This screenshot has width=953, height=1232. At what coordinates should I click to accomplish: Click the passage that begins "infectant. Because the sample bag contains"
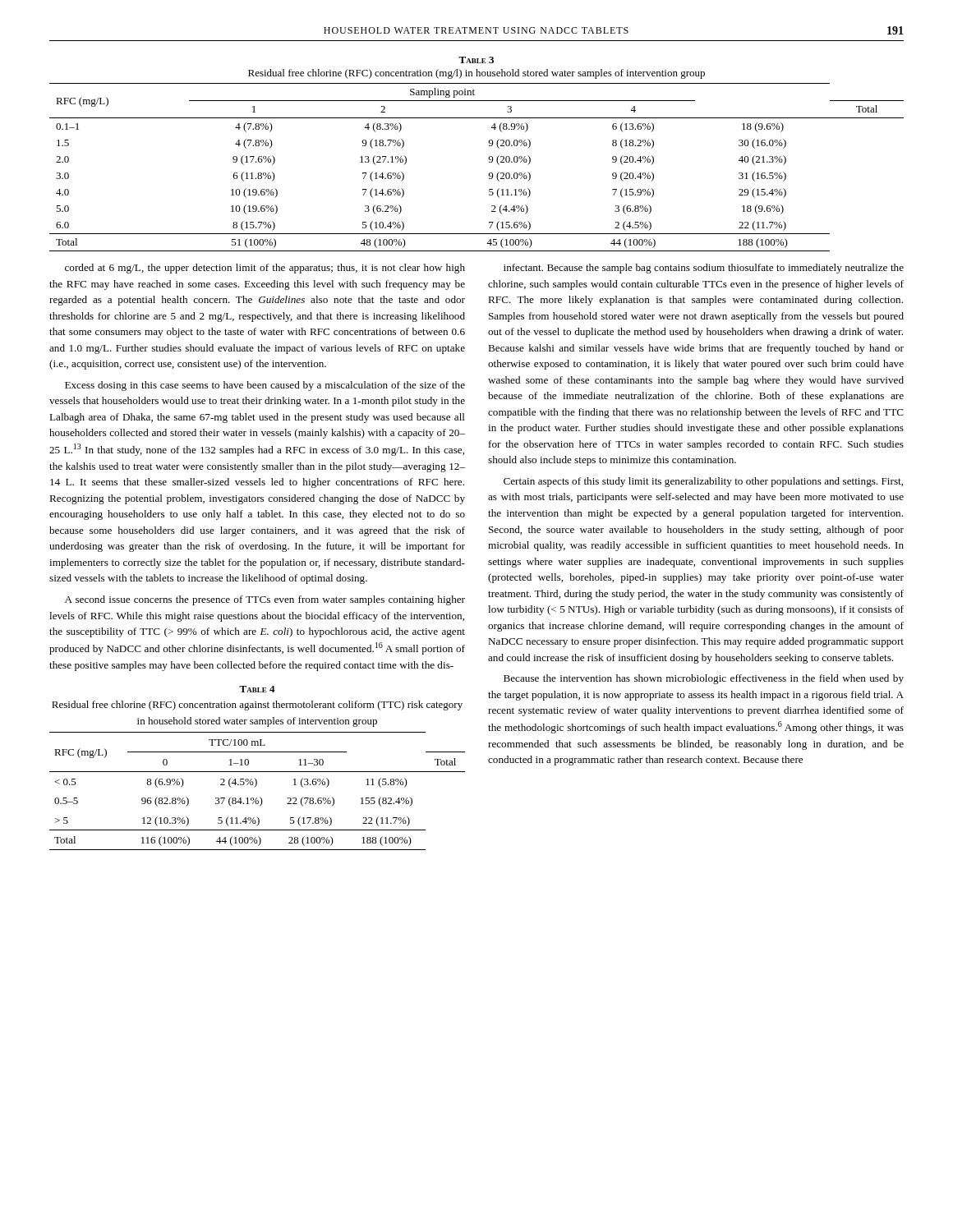coord(696,364)
